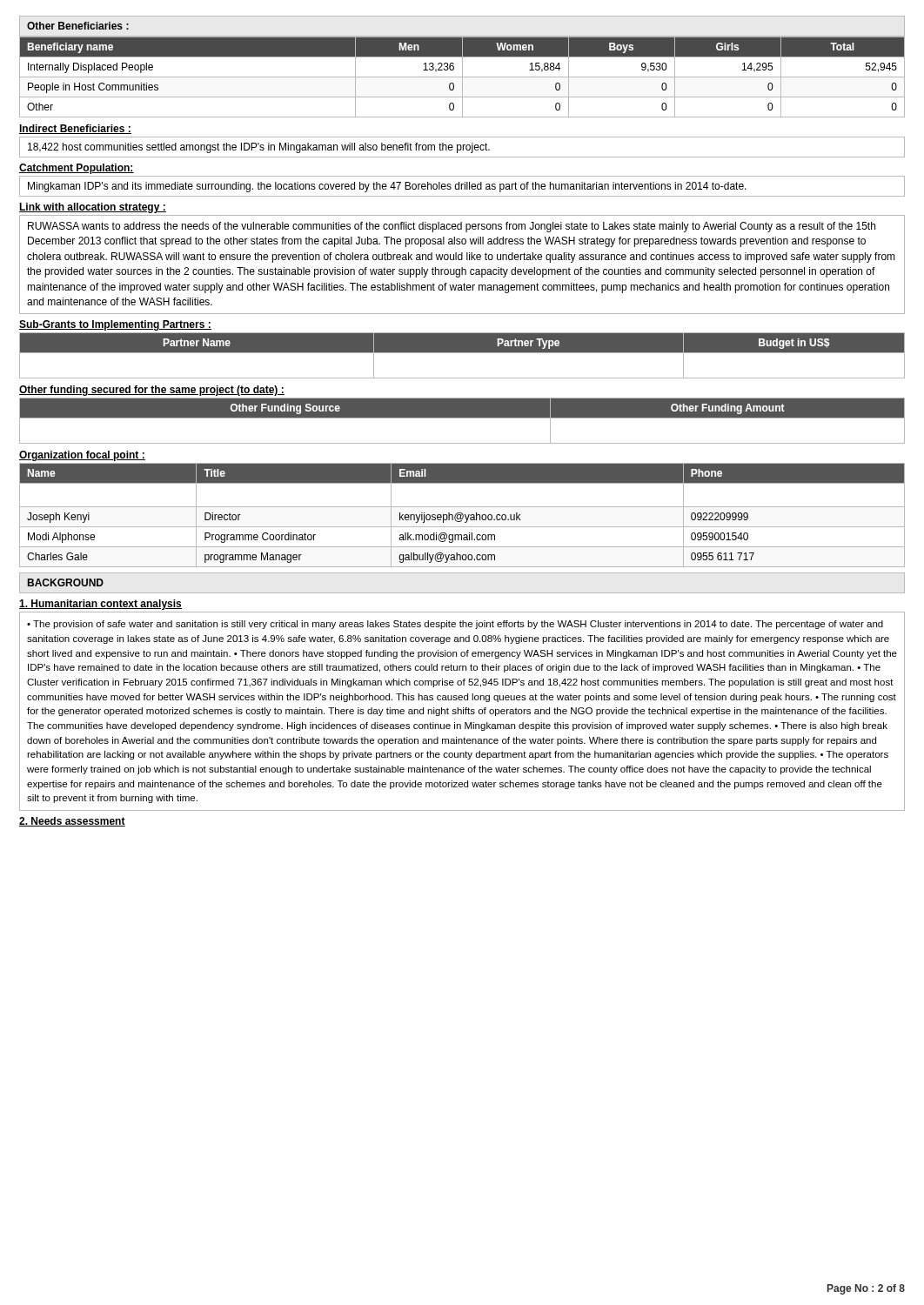Navigate to the text starting "Catchment Population:"
924x1305 pixels.
(x=76, y=168)
